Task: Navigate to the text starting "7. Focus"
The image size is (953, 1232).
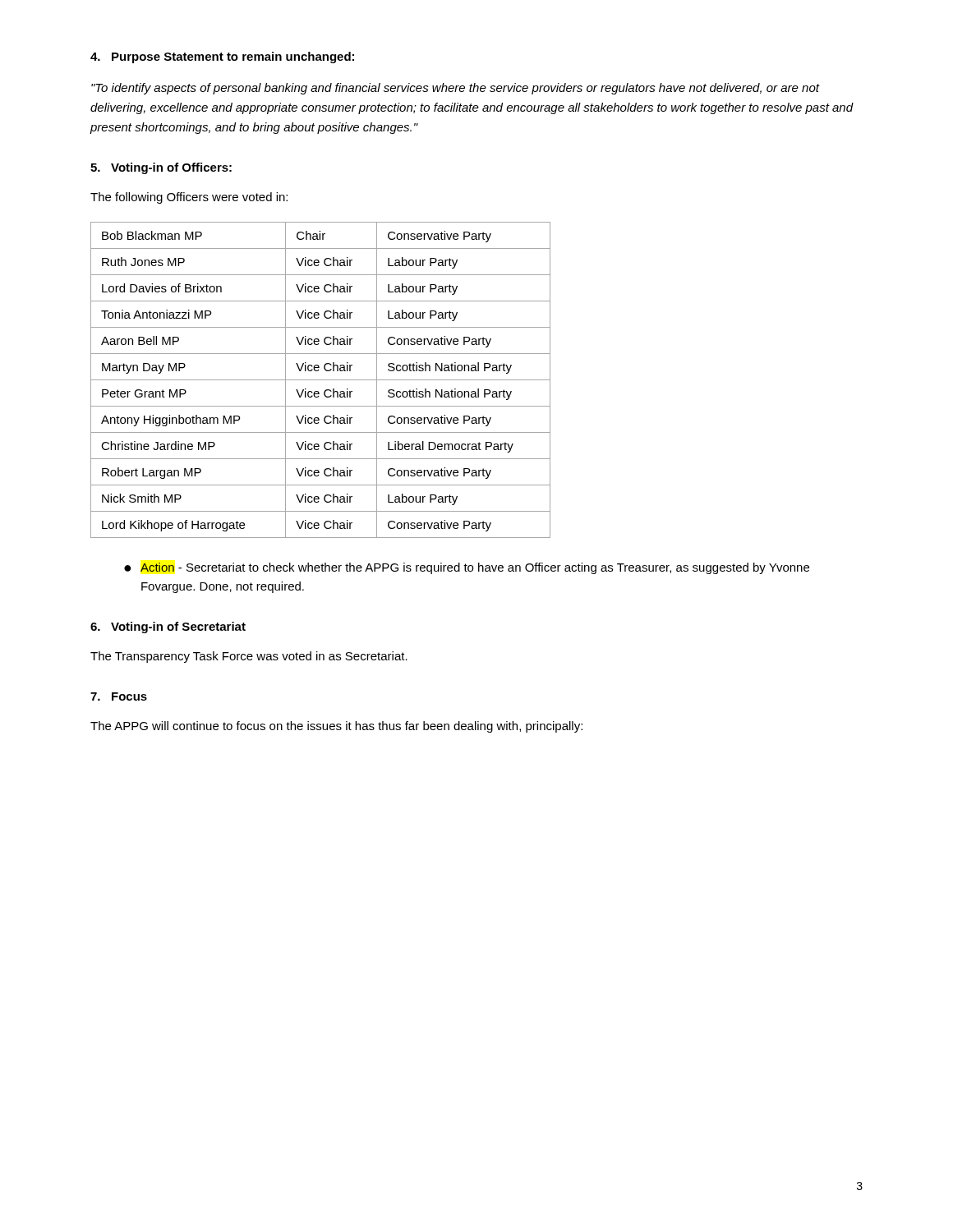Action: [x=119, y=696]
